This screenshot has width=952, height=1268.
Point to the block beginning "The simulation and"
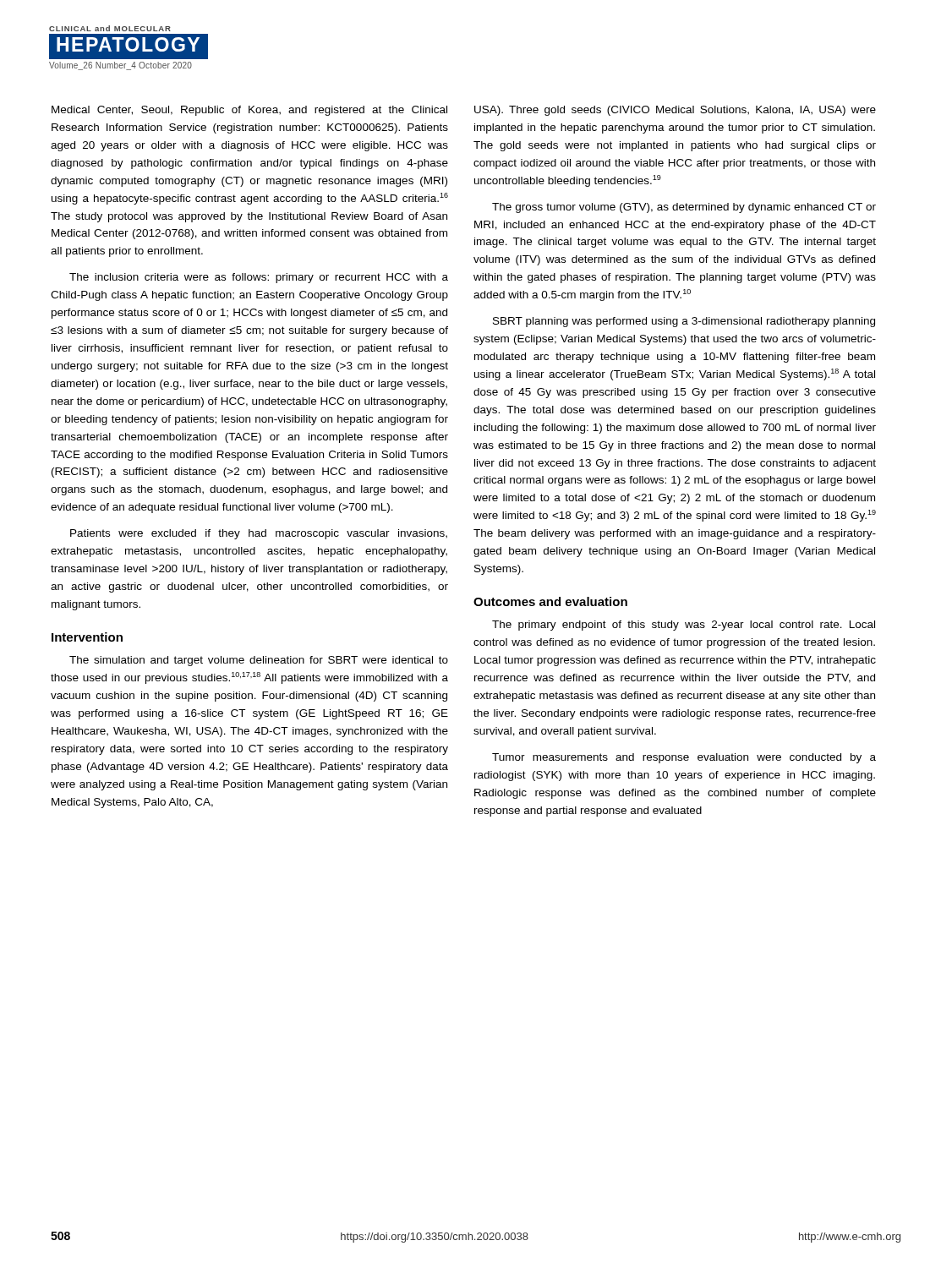(249, 732)
